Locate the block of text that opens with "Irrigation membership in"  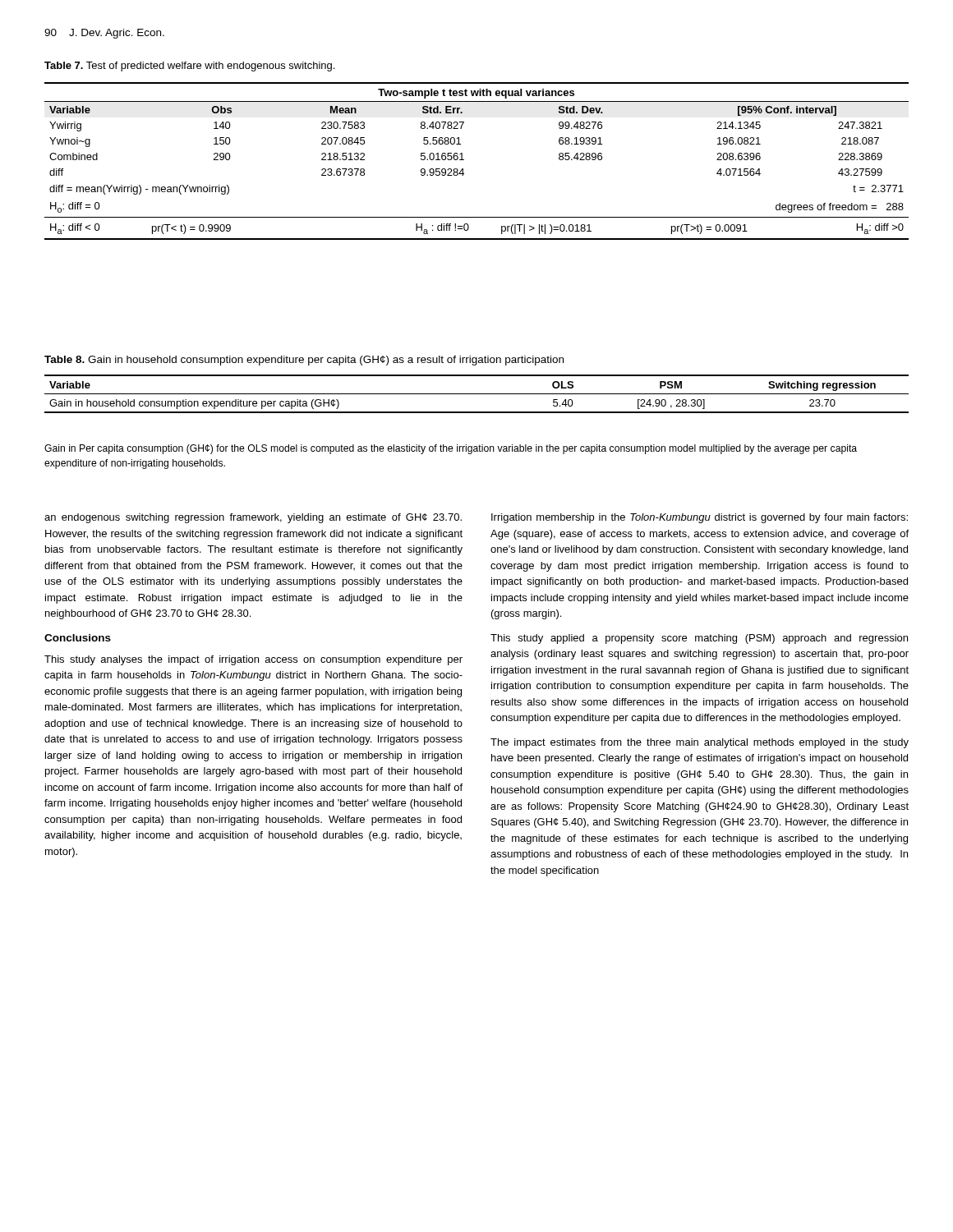coord(700,694)
